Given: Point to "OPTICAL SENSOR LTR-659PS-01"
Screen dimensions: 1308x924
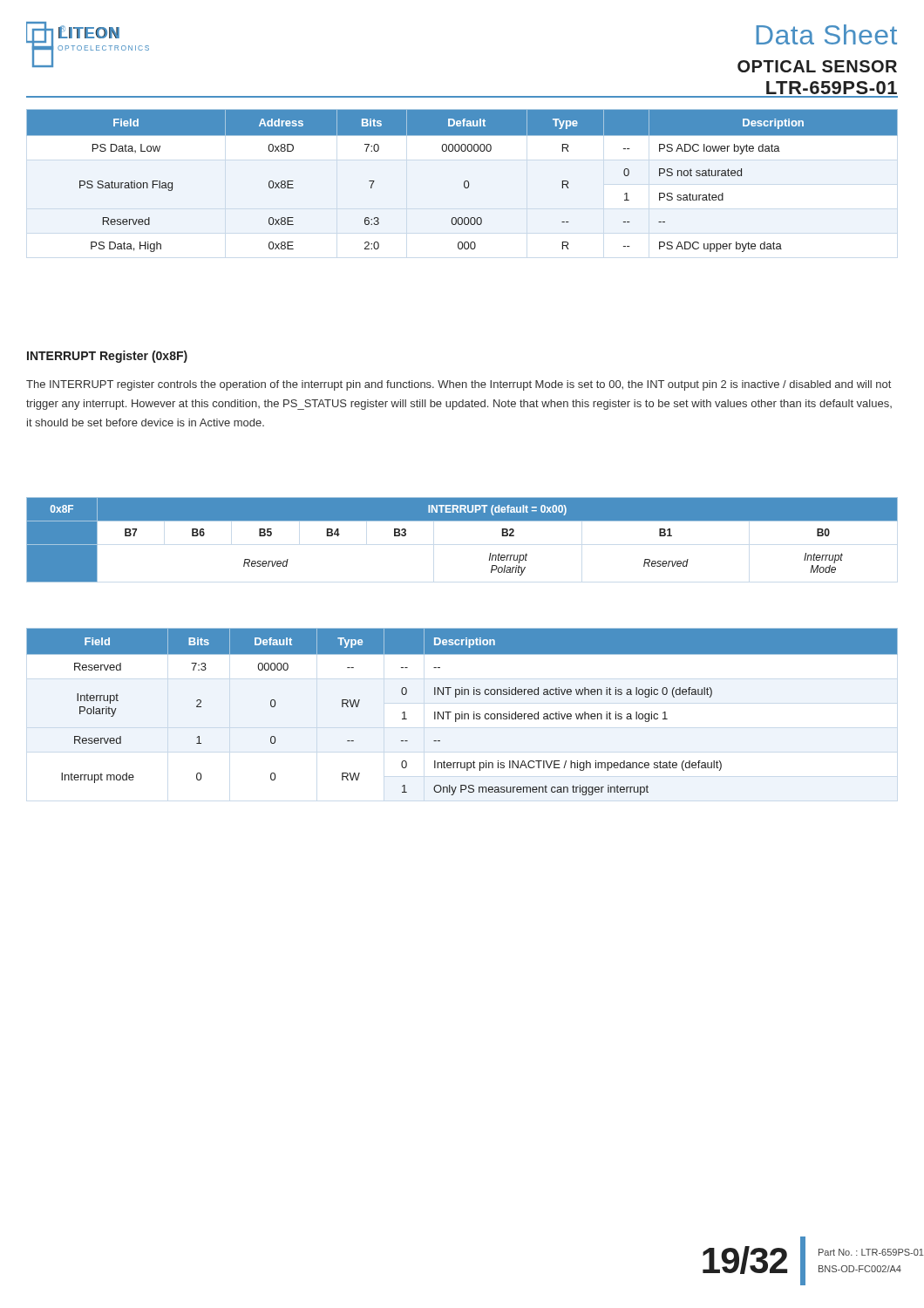Looking at the screenshot, I should (817, 78).
